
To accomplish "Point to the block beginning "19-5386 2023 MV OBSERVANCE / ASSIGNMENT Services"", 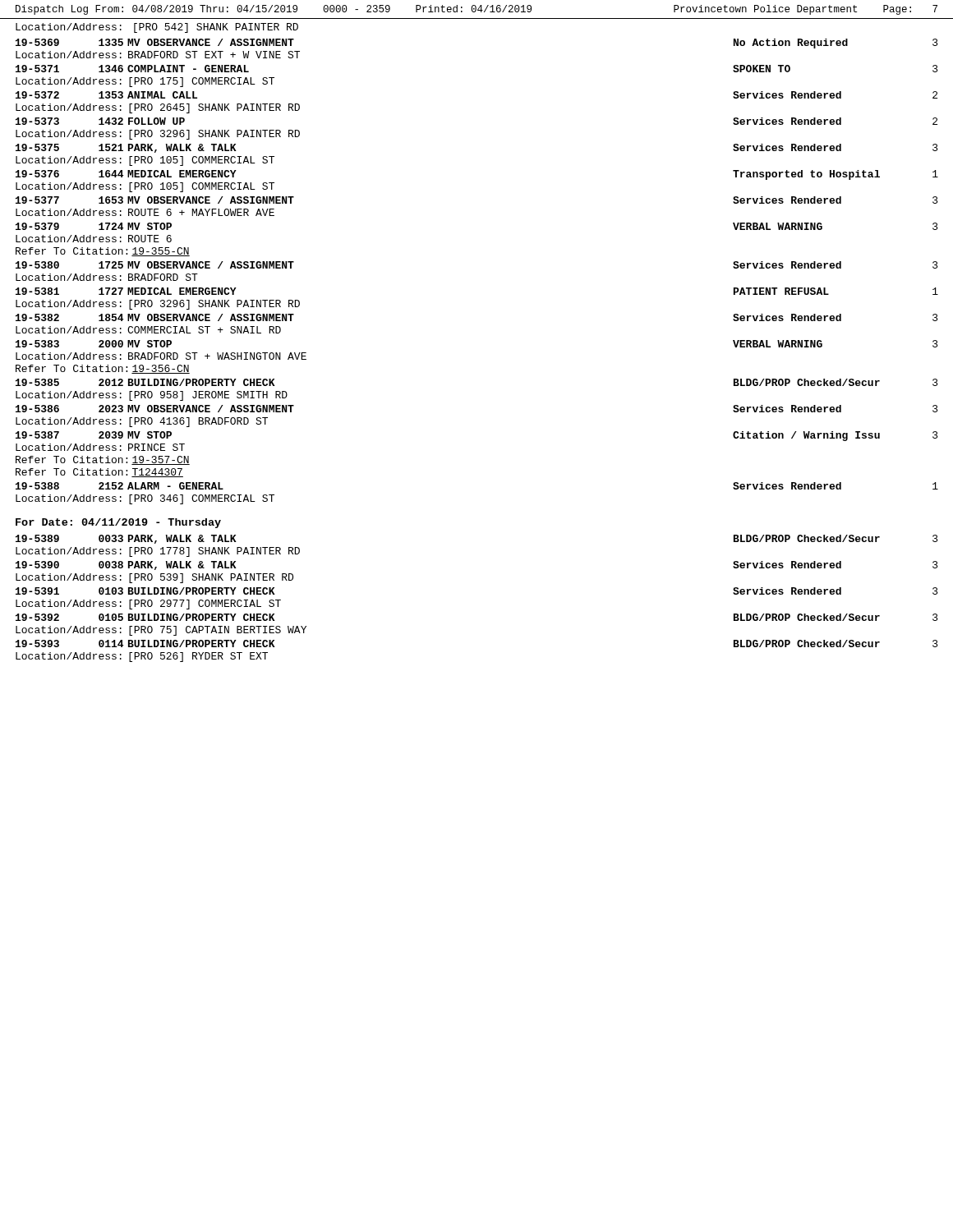I will click(37, 409).
